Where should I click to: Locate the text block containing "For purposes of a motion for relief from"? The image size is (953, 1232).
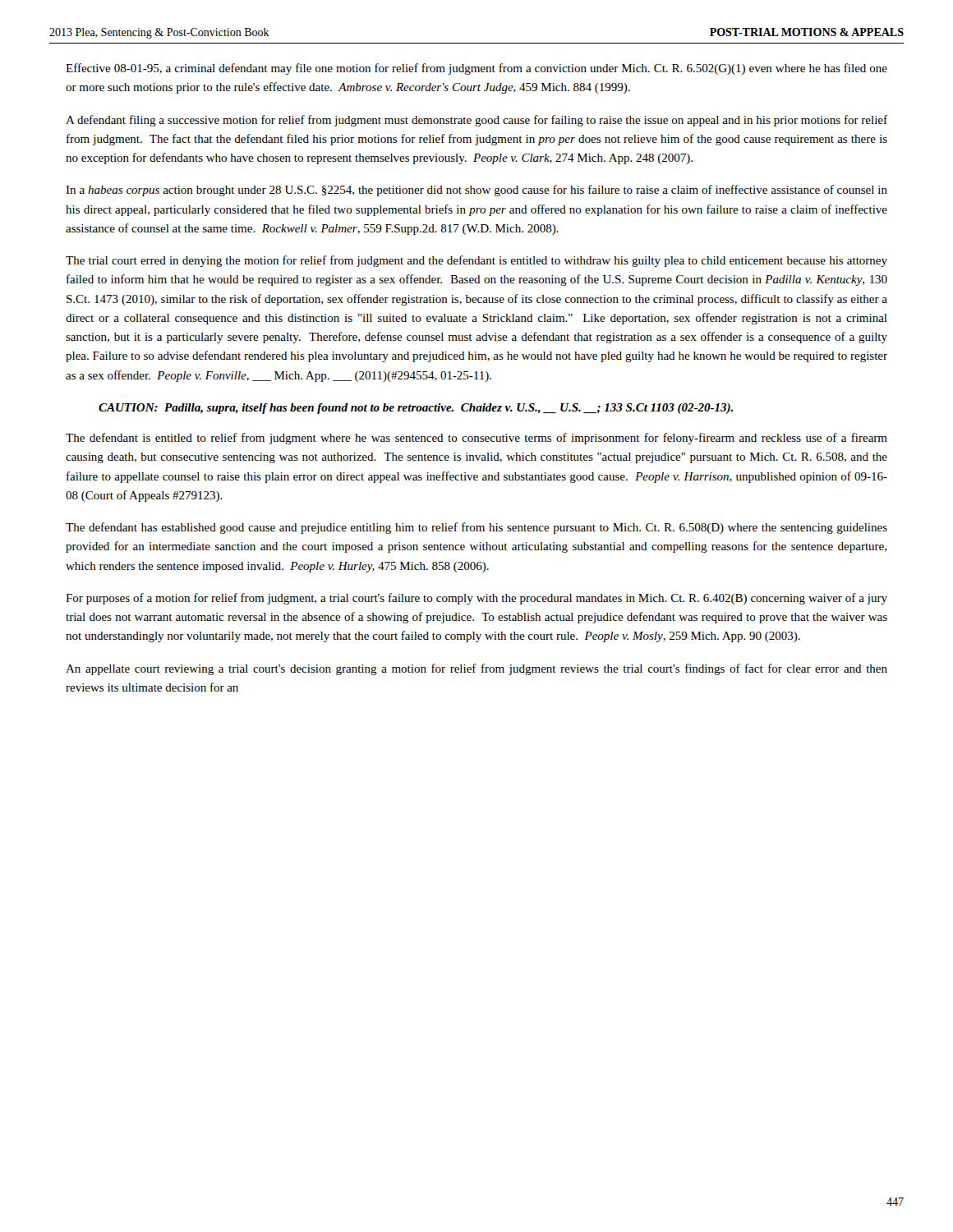coord(476,617)
